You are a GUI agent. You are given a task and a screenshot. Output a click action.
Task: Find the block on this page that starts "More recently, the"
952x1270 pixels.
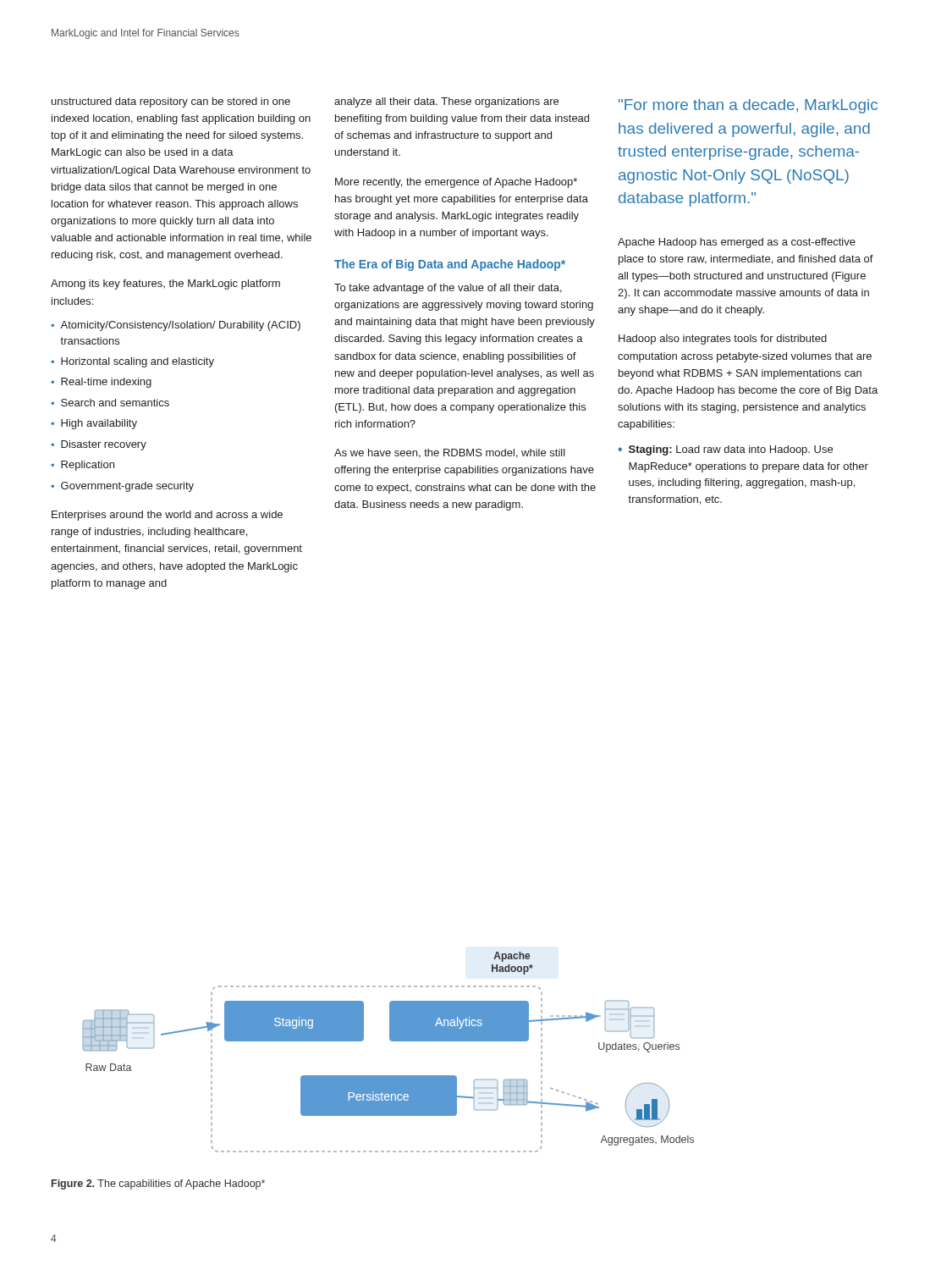pos(461,207)
